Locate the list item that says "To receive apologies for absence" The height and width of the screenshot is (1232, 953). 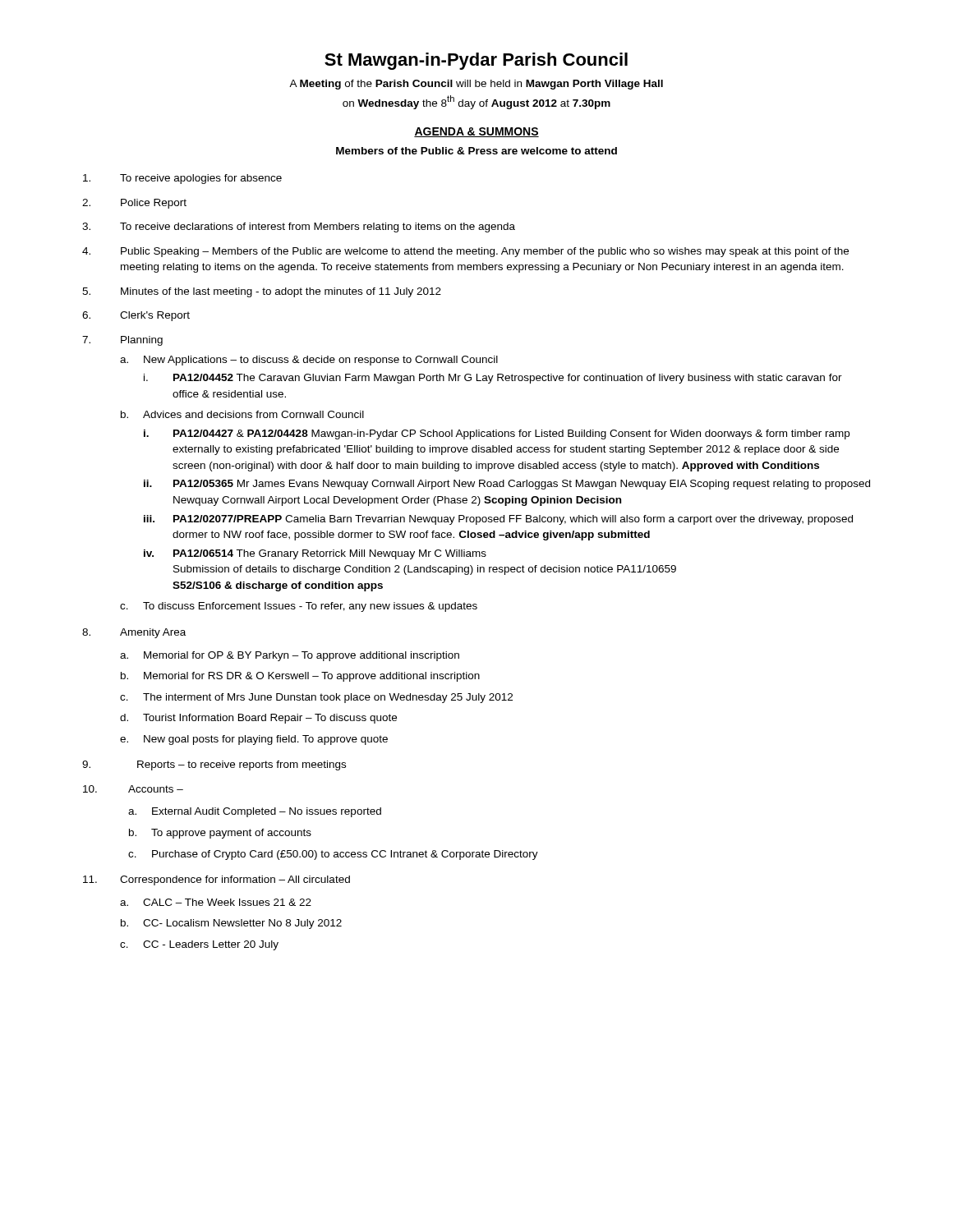(x=182, y=179)
